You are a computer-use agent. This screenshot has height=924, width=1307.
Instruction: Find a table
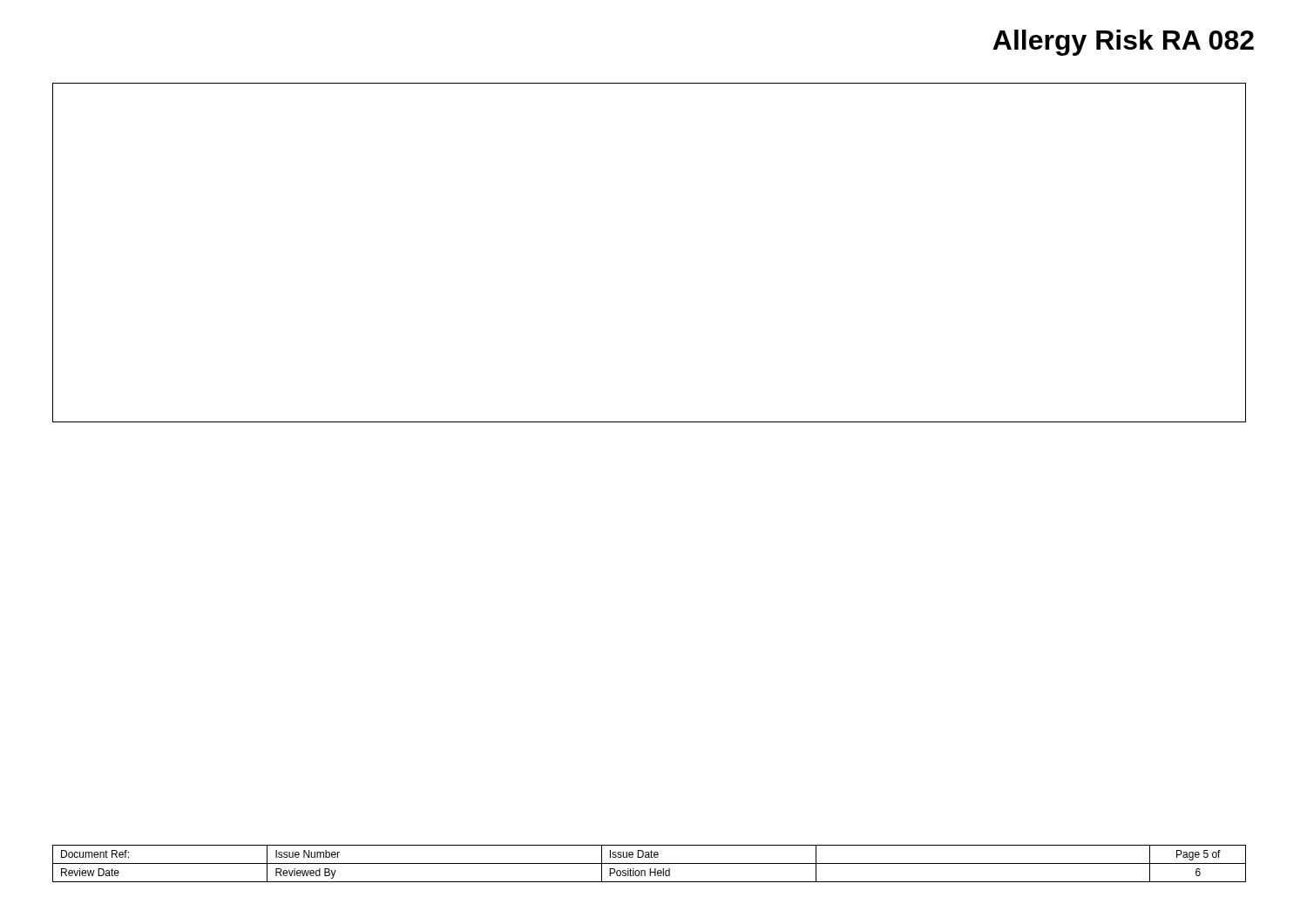pyautogui.click(x=649, y=863)
